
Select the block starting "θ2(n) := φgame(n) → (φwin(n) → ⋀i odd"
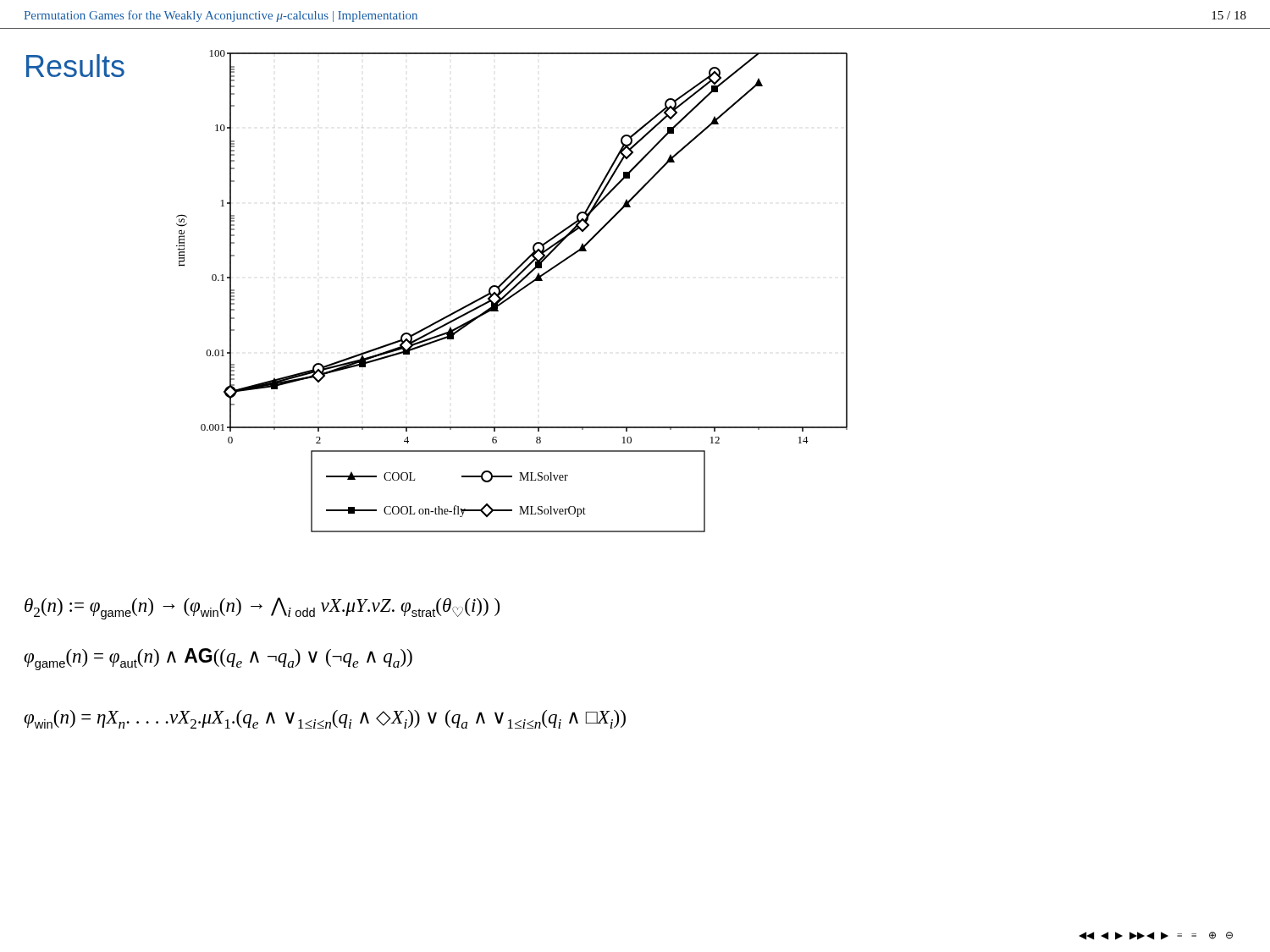point(262,608)
